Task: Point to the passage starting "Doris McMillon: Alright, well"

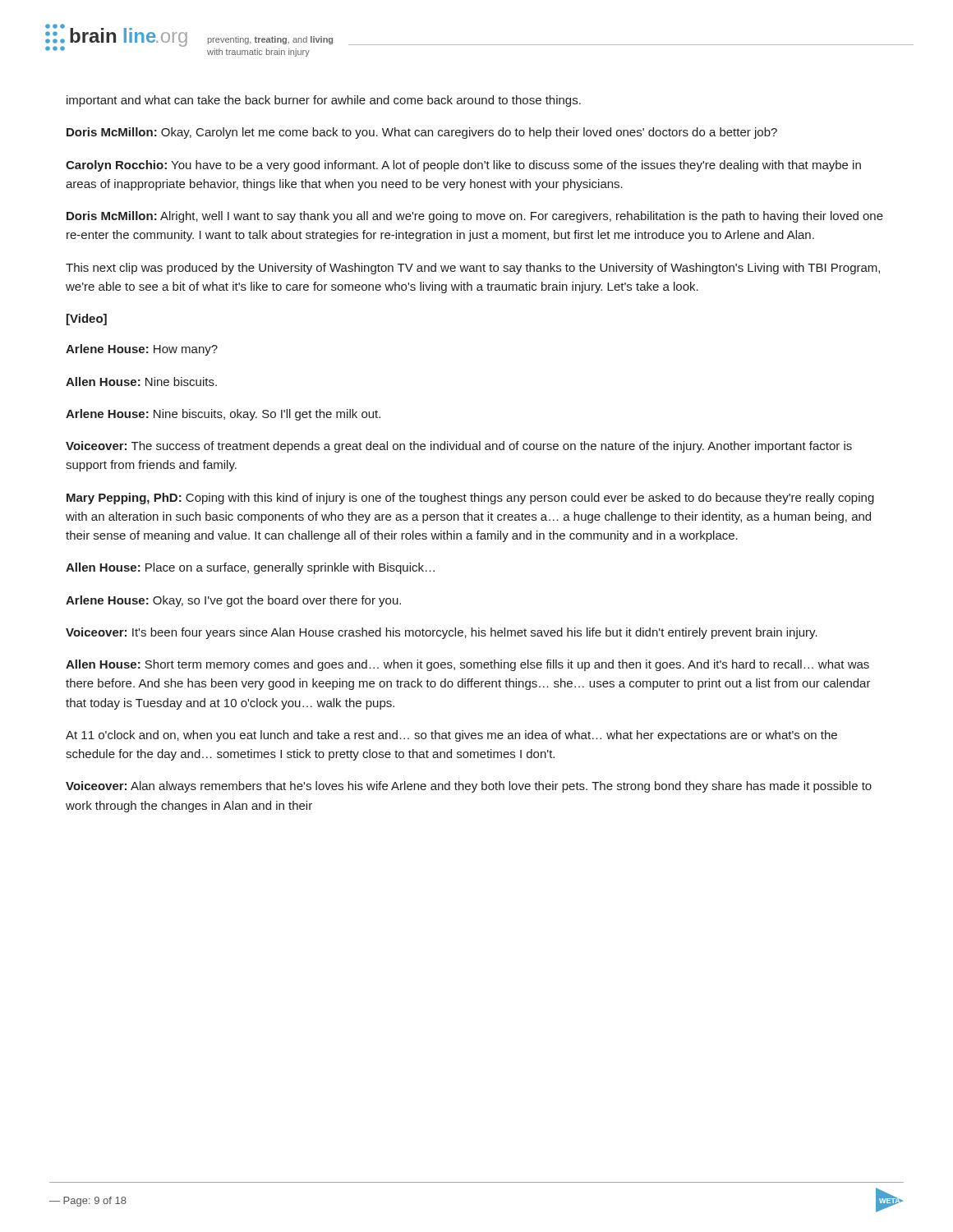Action: coord(474,225)
